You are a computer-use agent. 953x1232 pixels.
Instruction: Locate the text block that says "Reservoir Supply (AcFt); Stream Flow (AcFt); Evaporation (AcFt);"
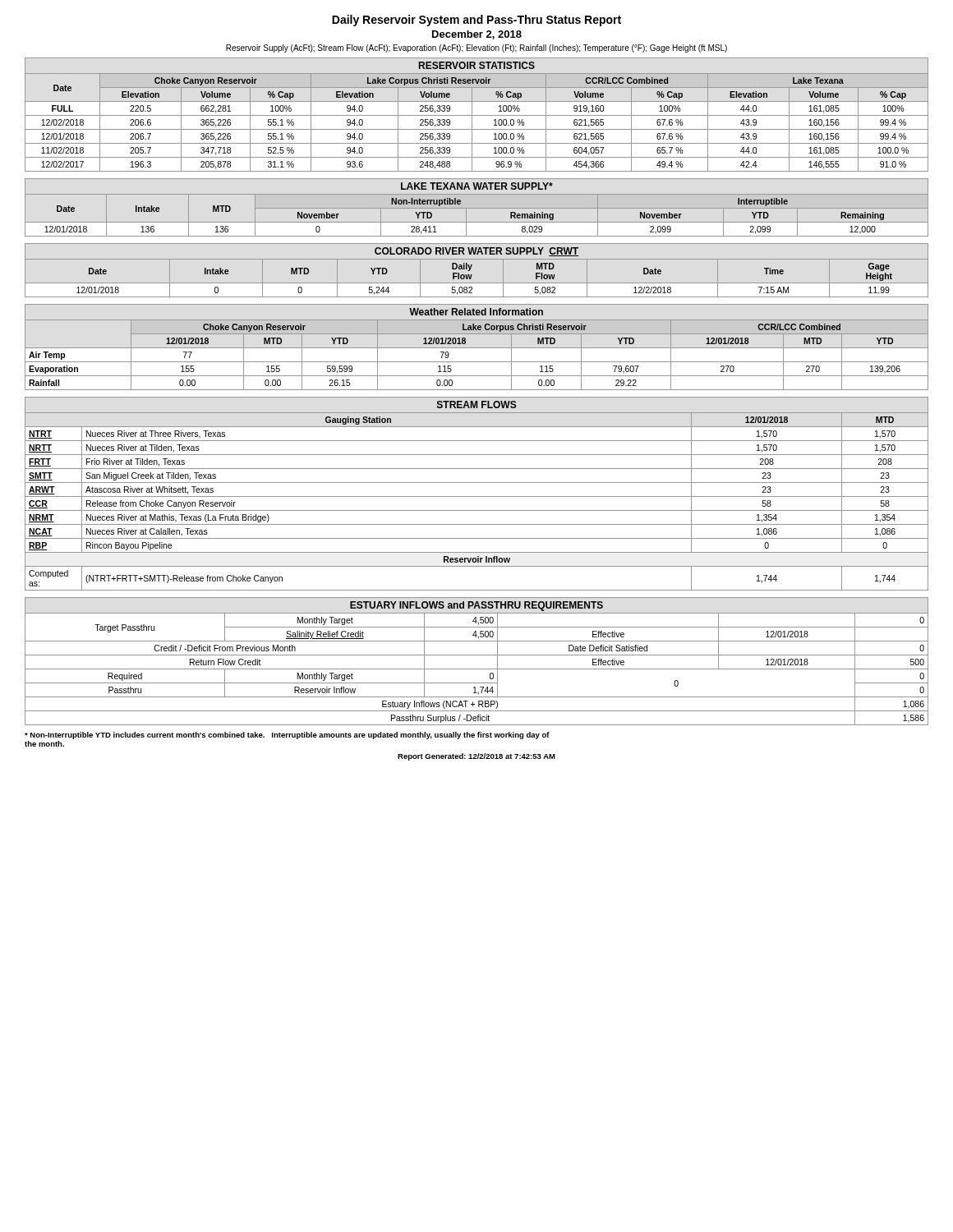click(476, 48)
